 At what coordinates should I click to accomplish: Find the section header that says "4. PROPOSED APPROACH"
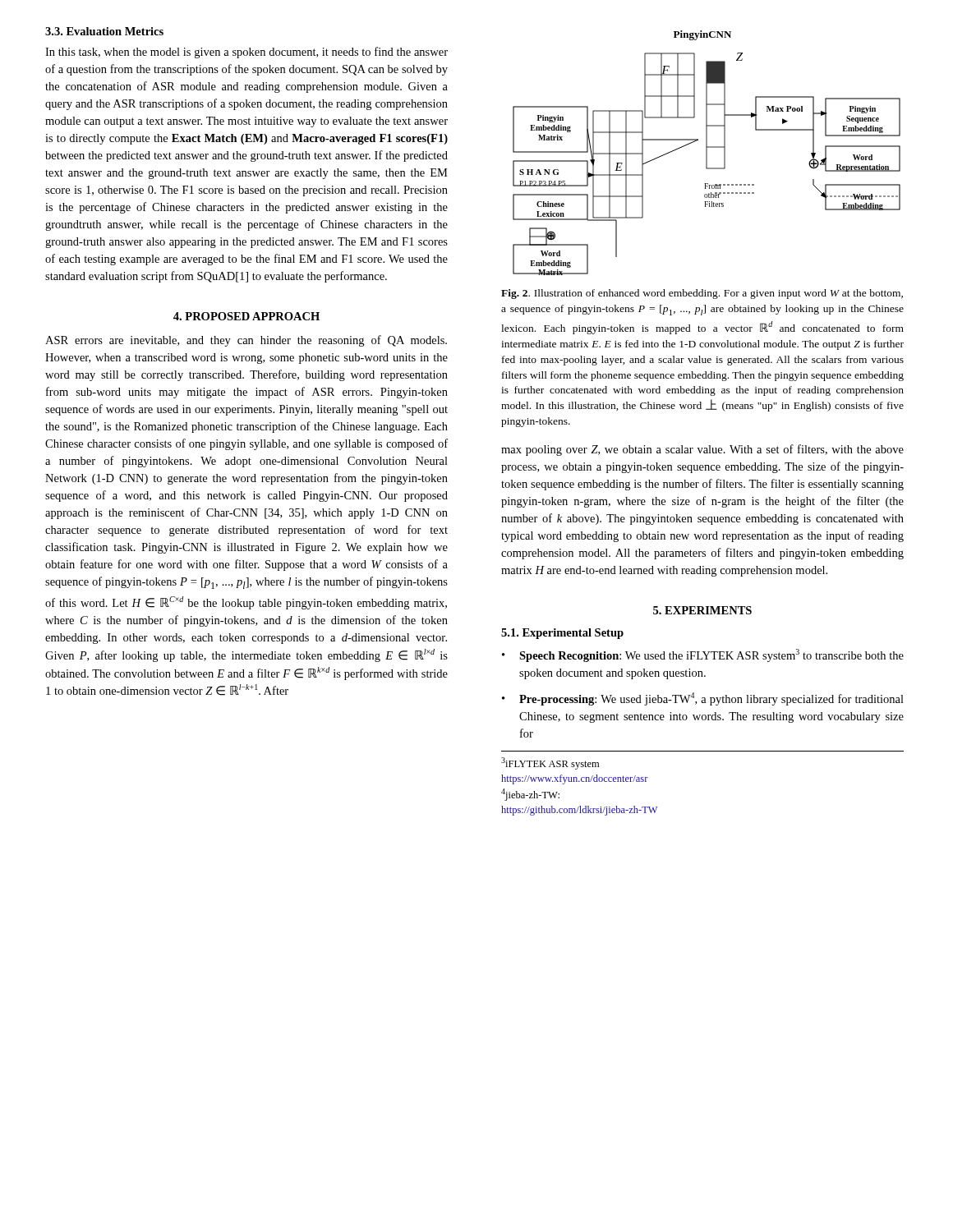[246, 316]
